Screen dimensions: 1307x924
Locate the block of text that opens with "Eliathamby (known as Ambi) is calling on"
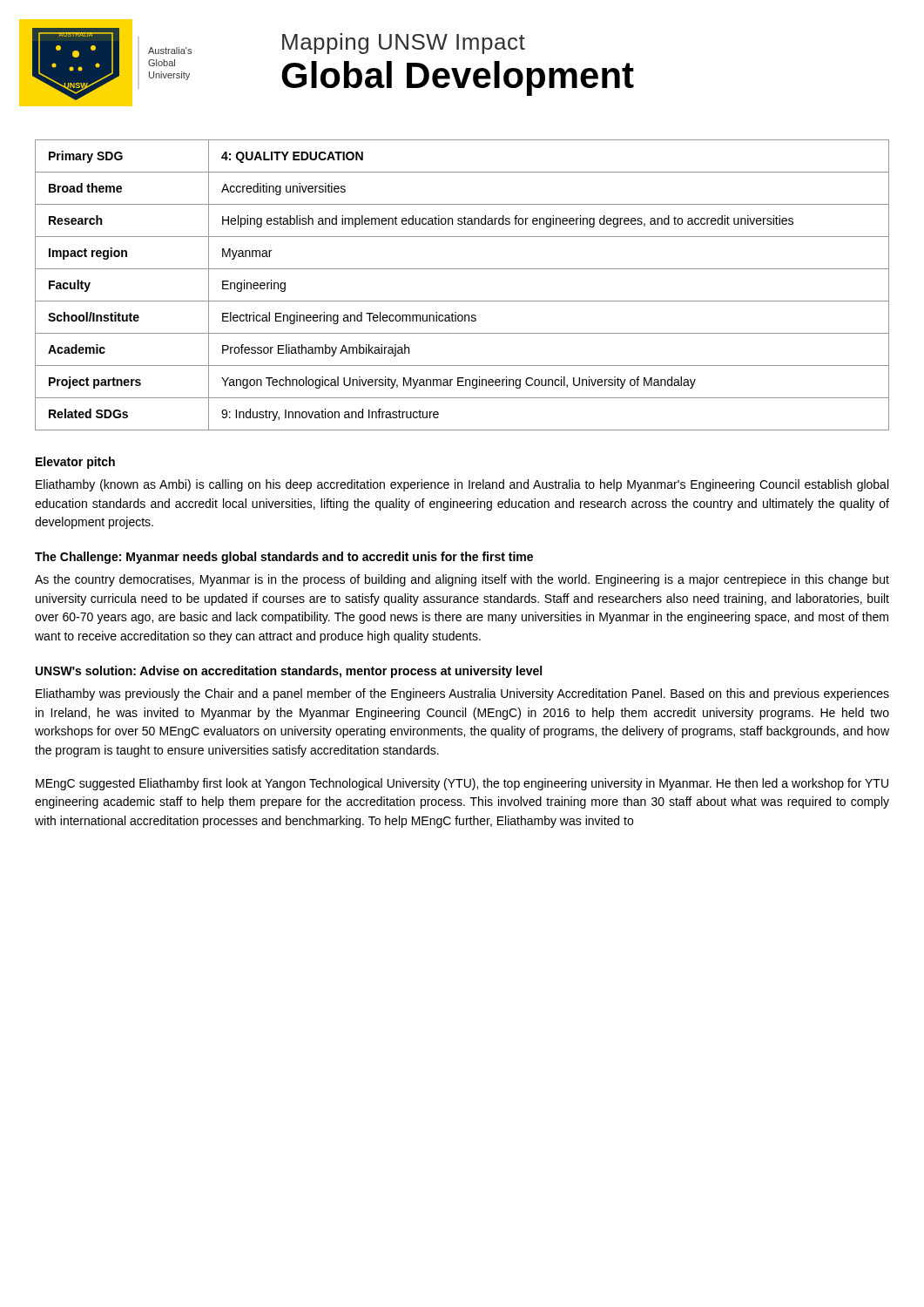462,503
